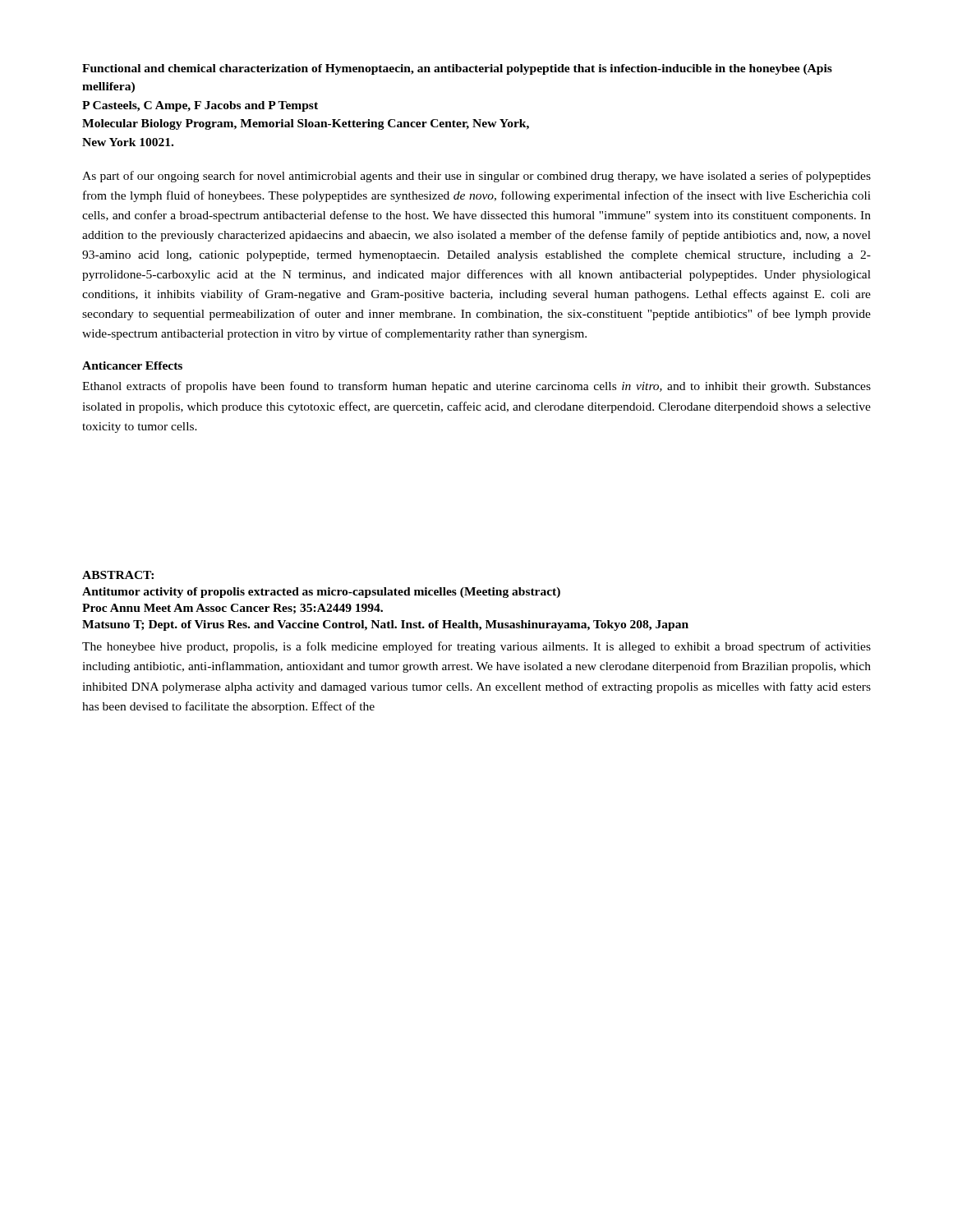Locate the region starting "As part of our"

click(476, 255)
